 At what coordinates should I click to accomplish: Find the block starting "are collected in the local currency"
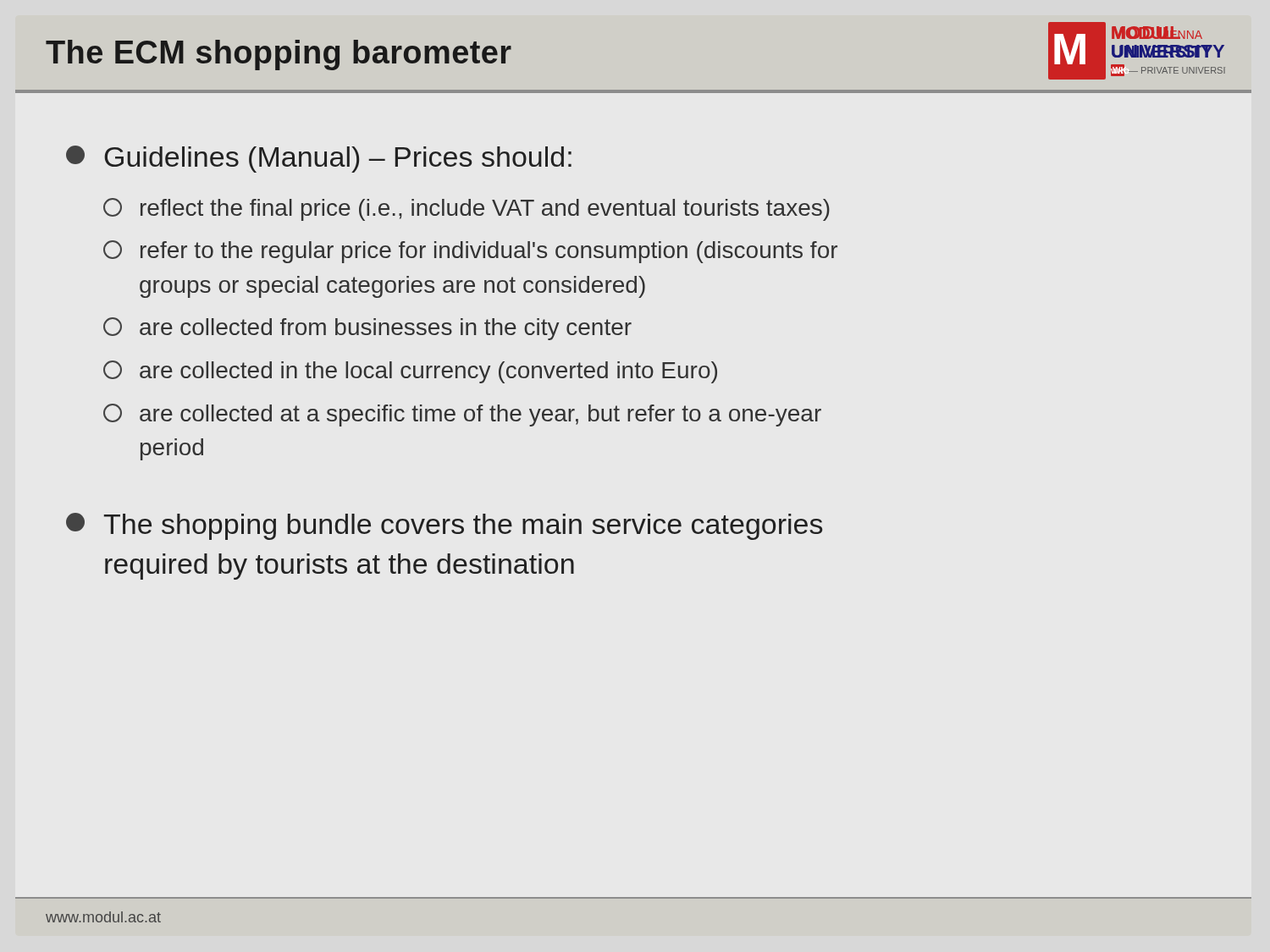click(x=411, y=371)
